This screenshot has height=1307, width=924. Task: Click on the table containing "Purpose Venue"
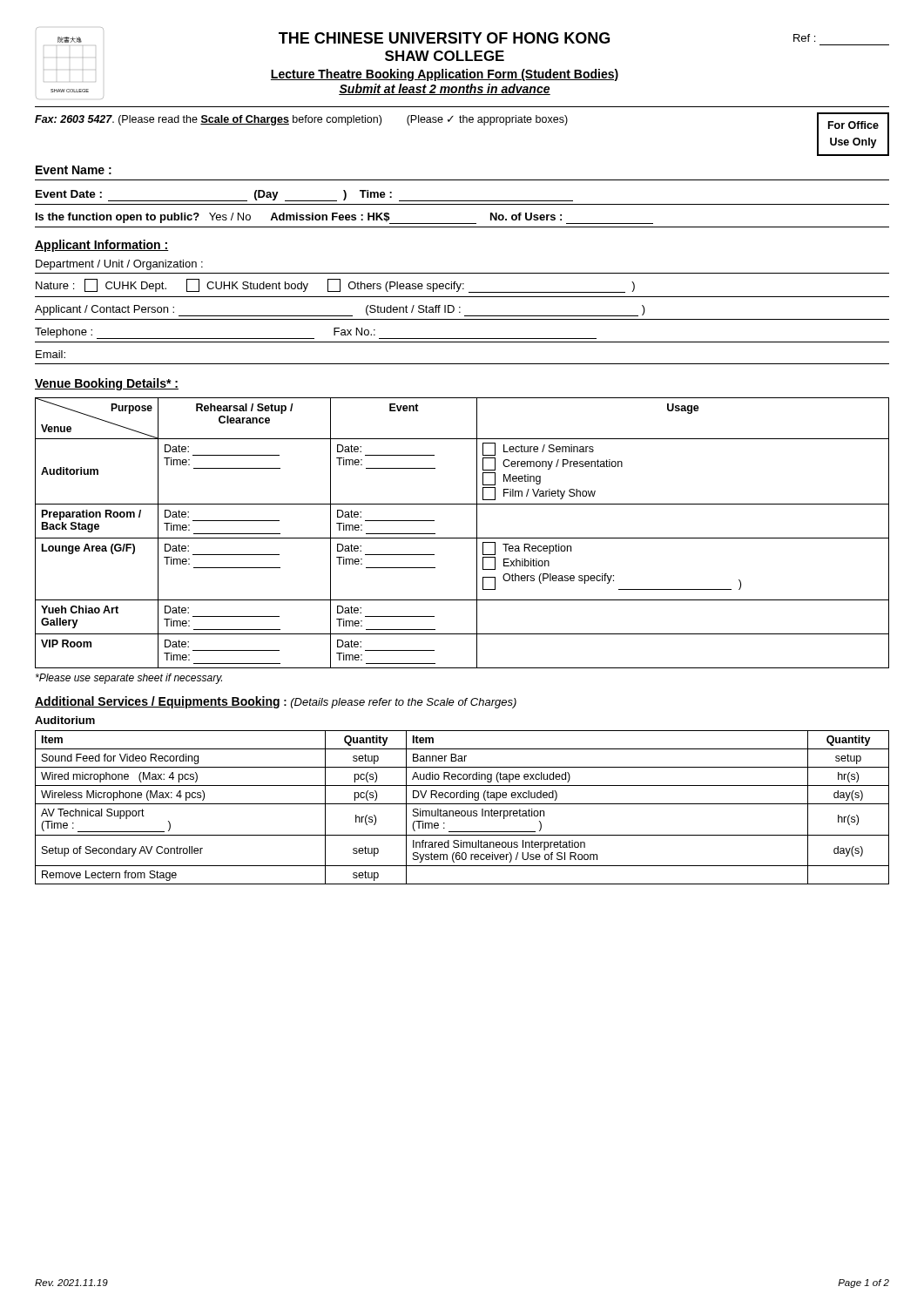click(x=462, y=532)
